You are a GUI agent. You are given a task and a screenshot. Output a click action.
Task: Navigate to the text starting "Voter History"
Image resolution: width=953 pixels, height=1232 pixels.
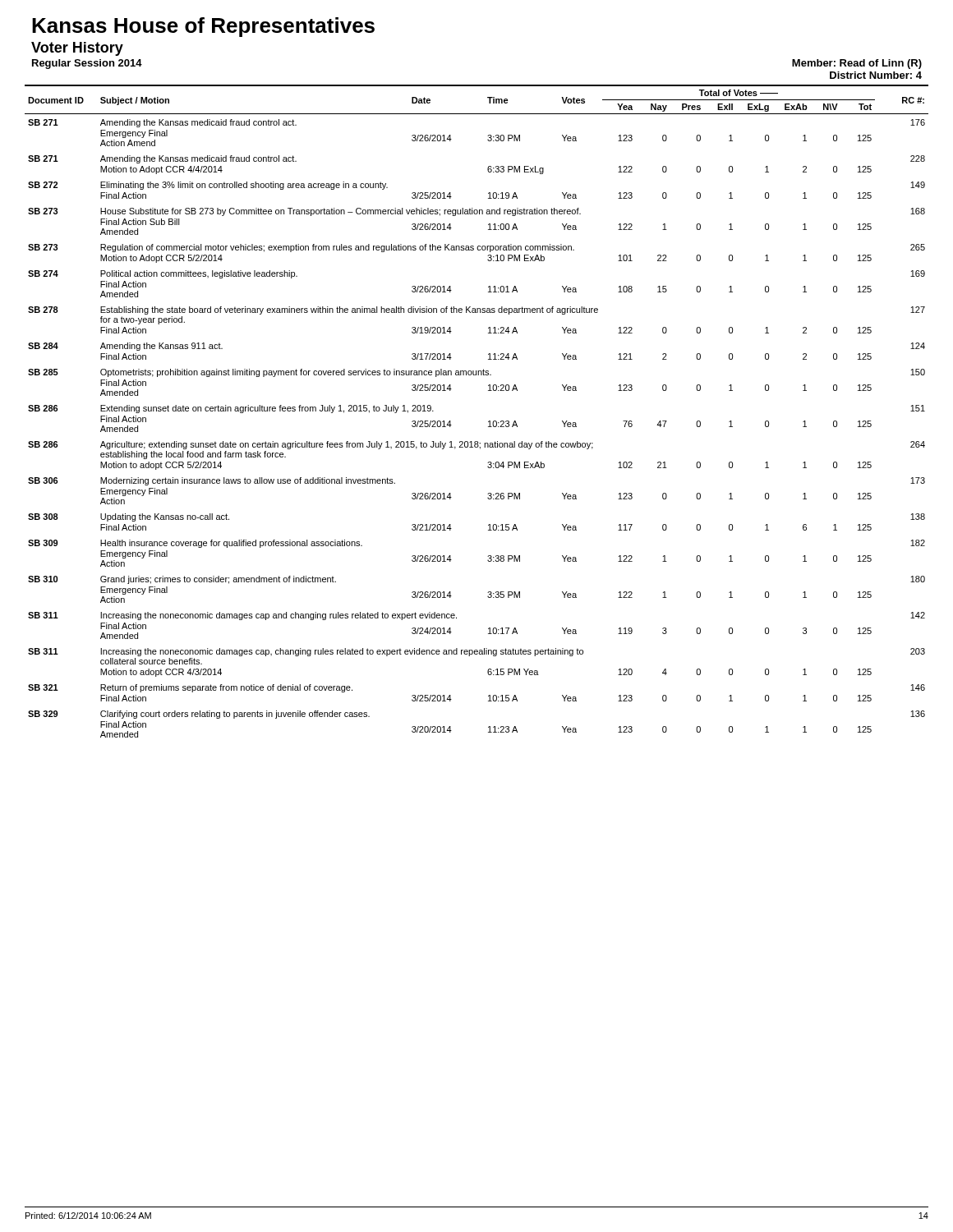pyautogui.click(x=77, y=48)
